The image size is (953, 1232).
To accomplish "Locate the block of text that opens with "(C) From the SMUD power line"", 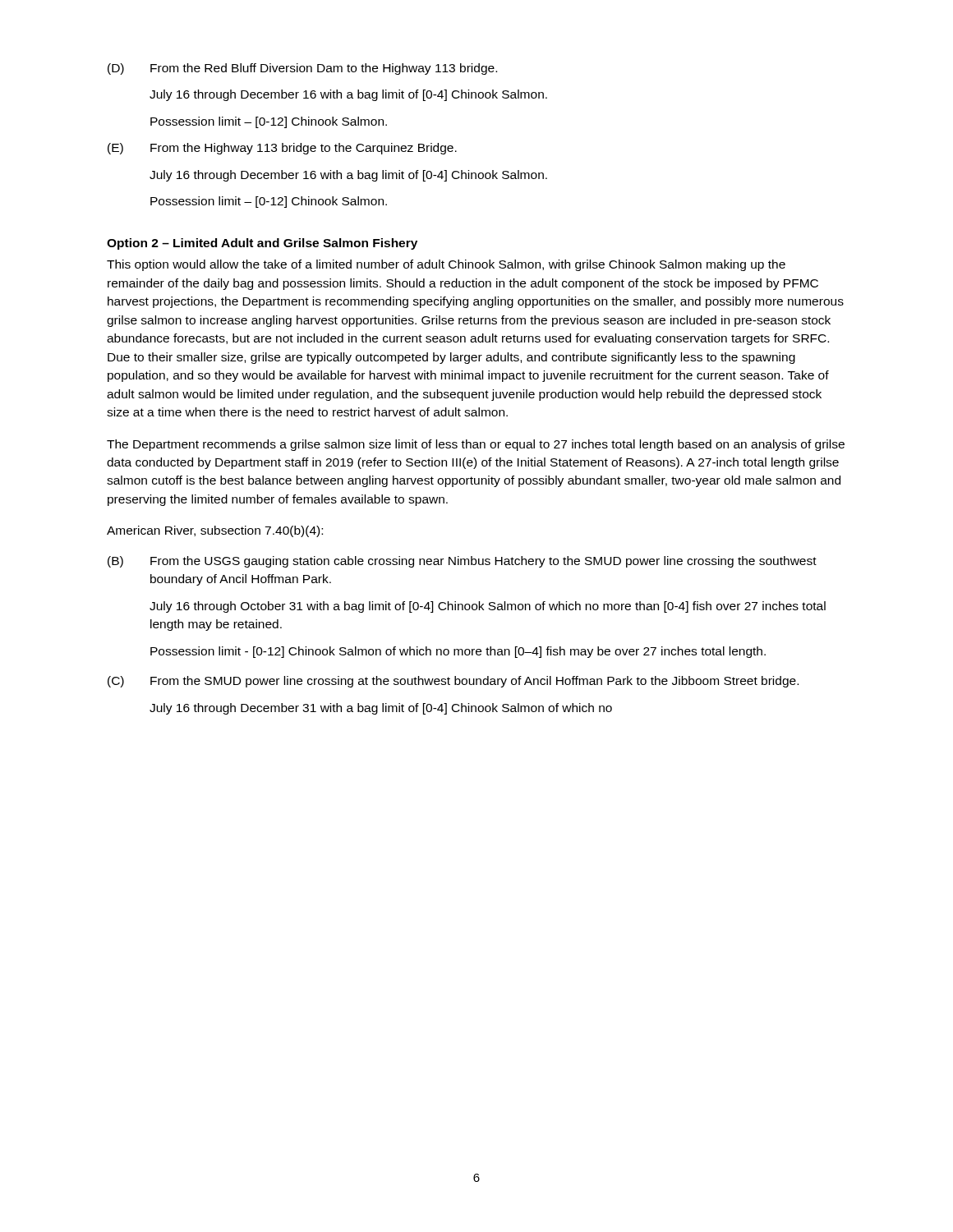I will tap(476, 681).
